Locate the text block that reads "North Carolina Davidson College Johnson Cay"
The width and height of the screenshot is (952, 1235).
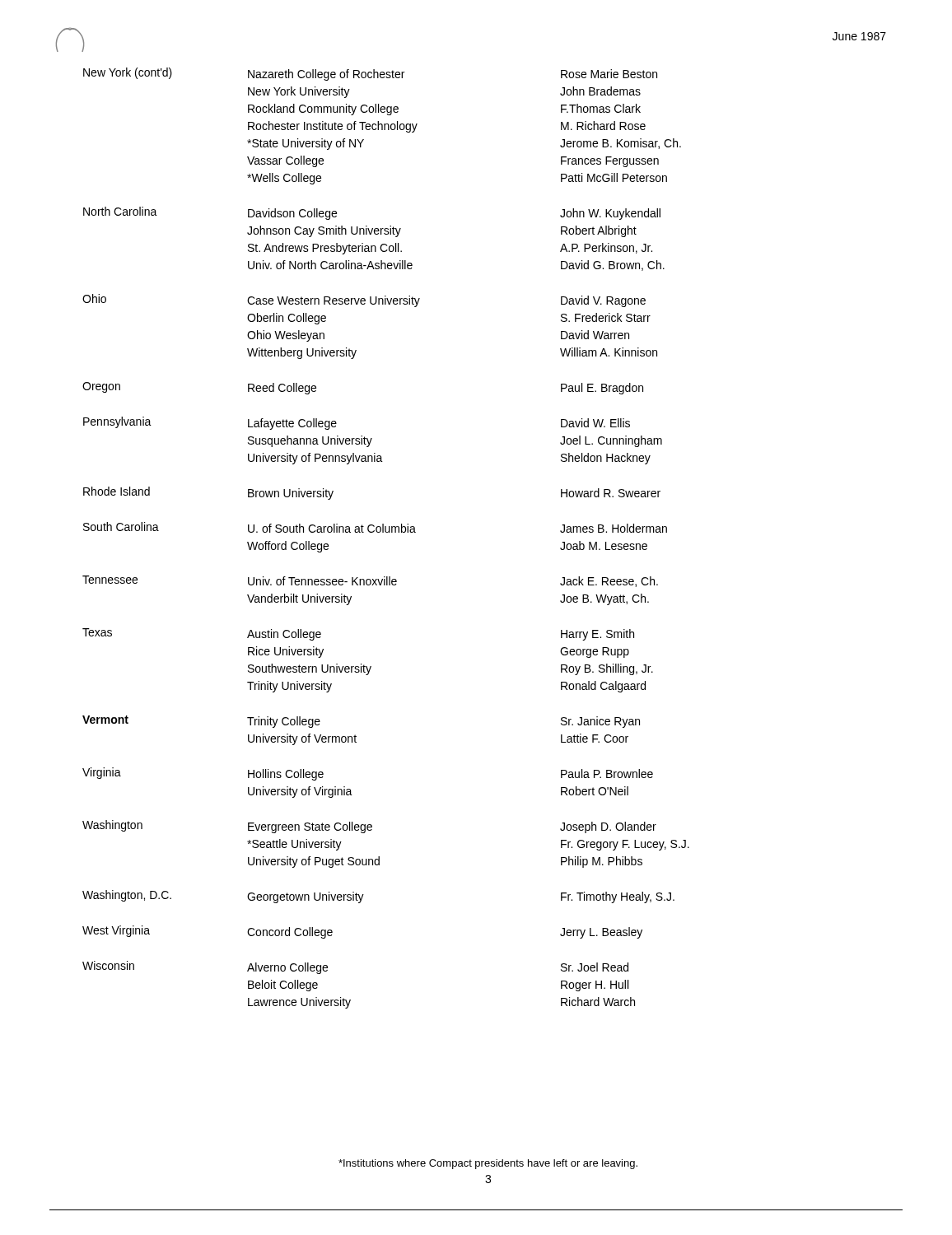117,214
